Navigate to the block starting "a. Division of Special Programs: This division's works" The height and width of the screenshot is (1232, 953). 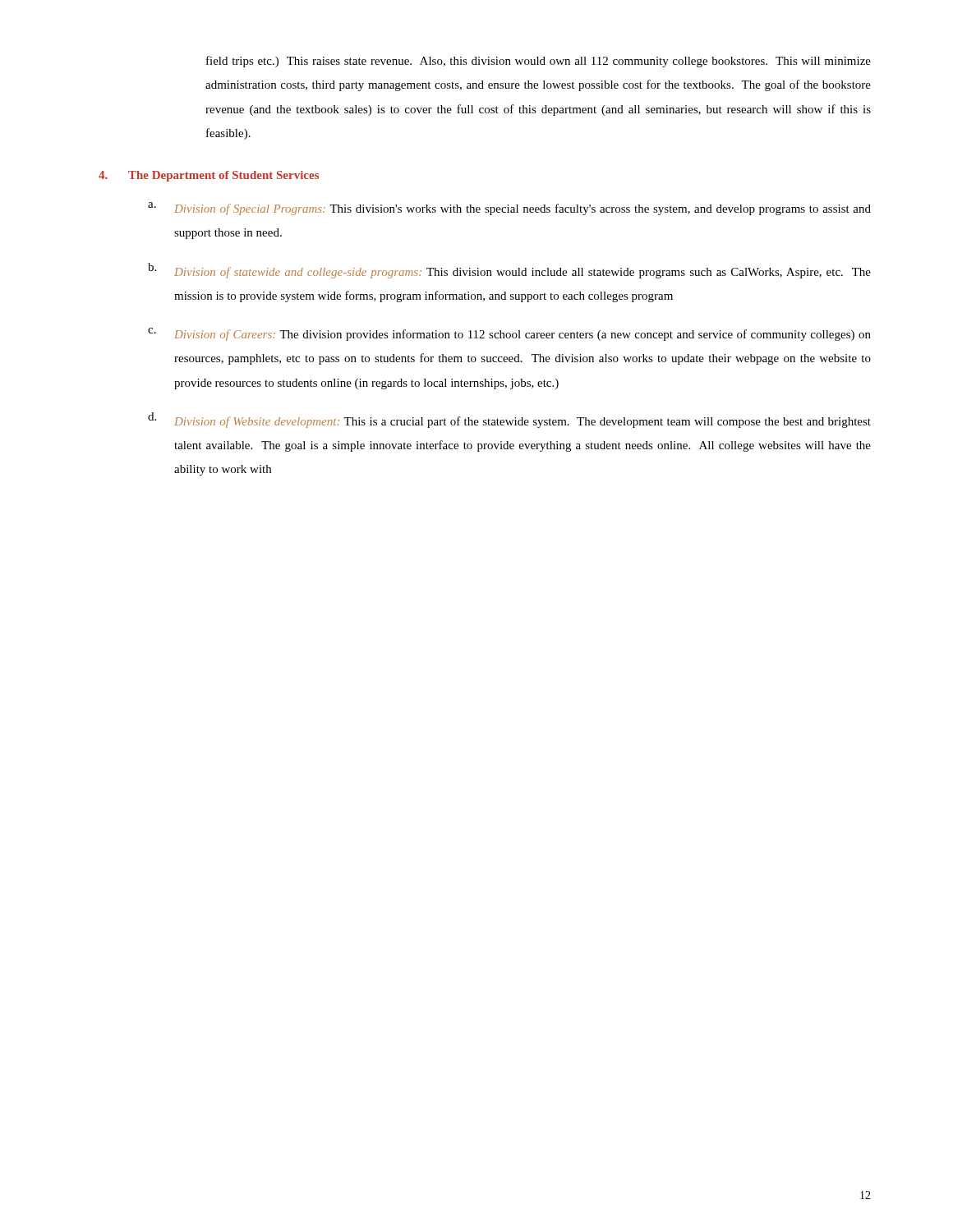pyautogui.click(x=509, y=221)
